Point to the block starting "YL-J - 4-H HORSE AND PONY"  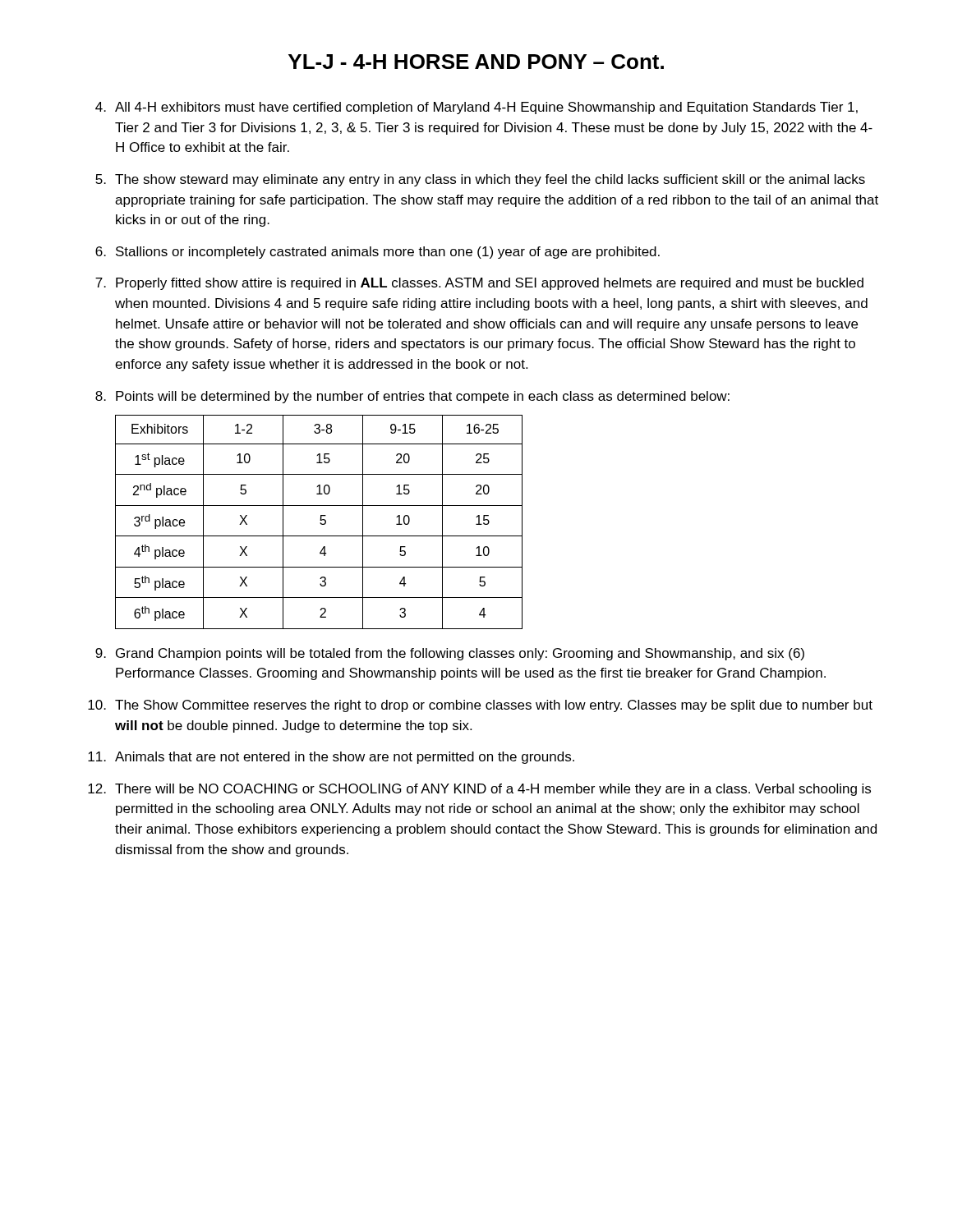click(x=476, y=62)
